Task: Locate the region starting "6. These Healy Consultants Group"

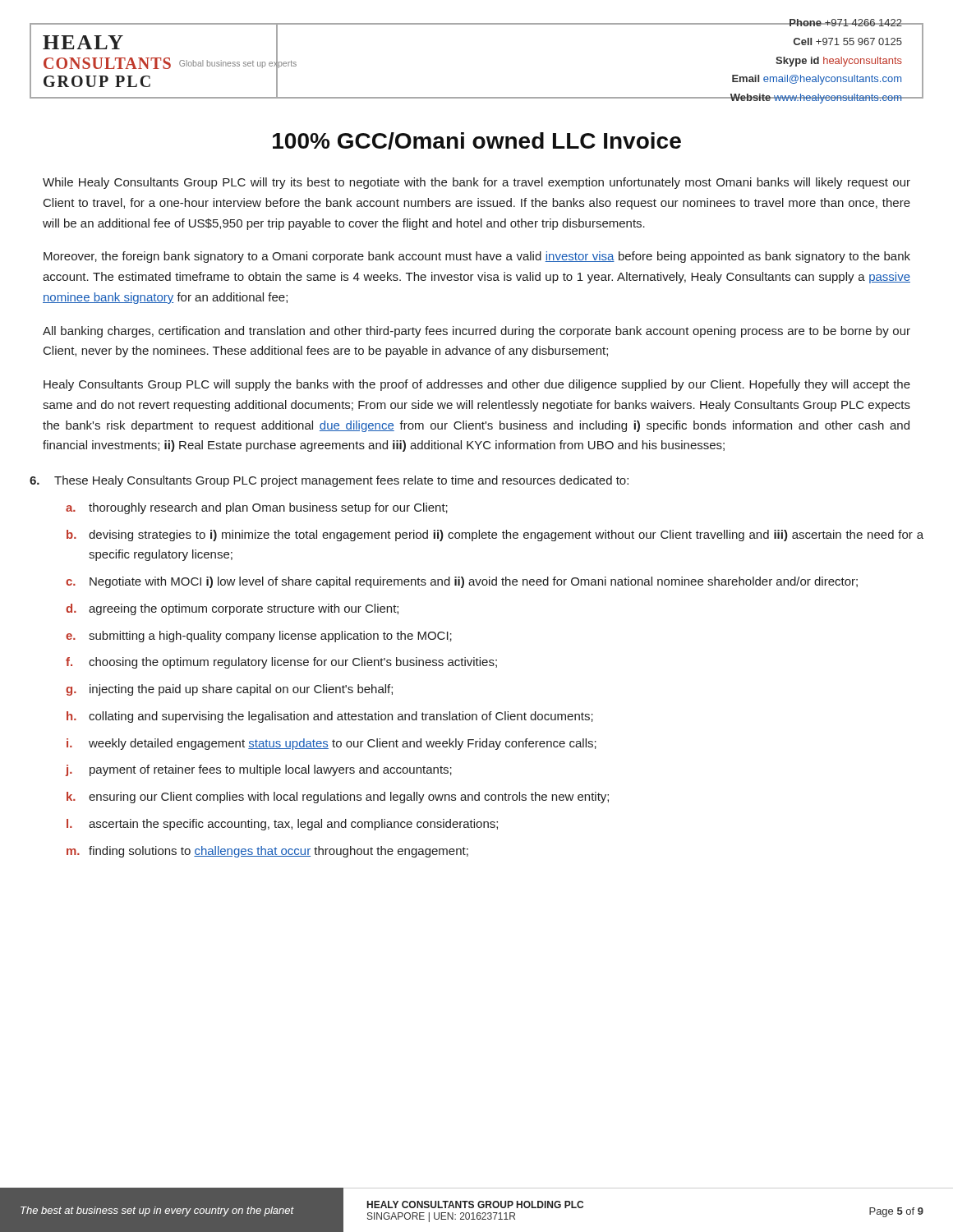Action: point(330,481)
